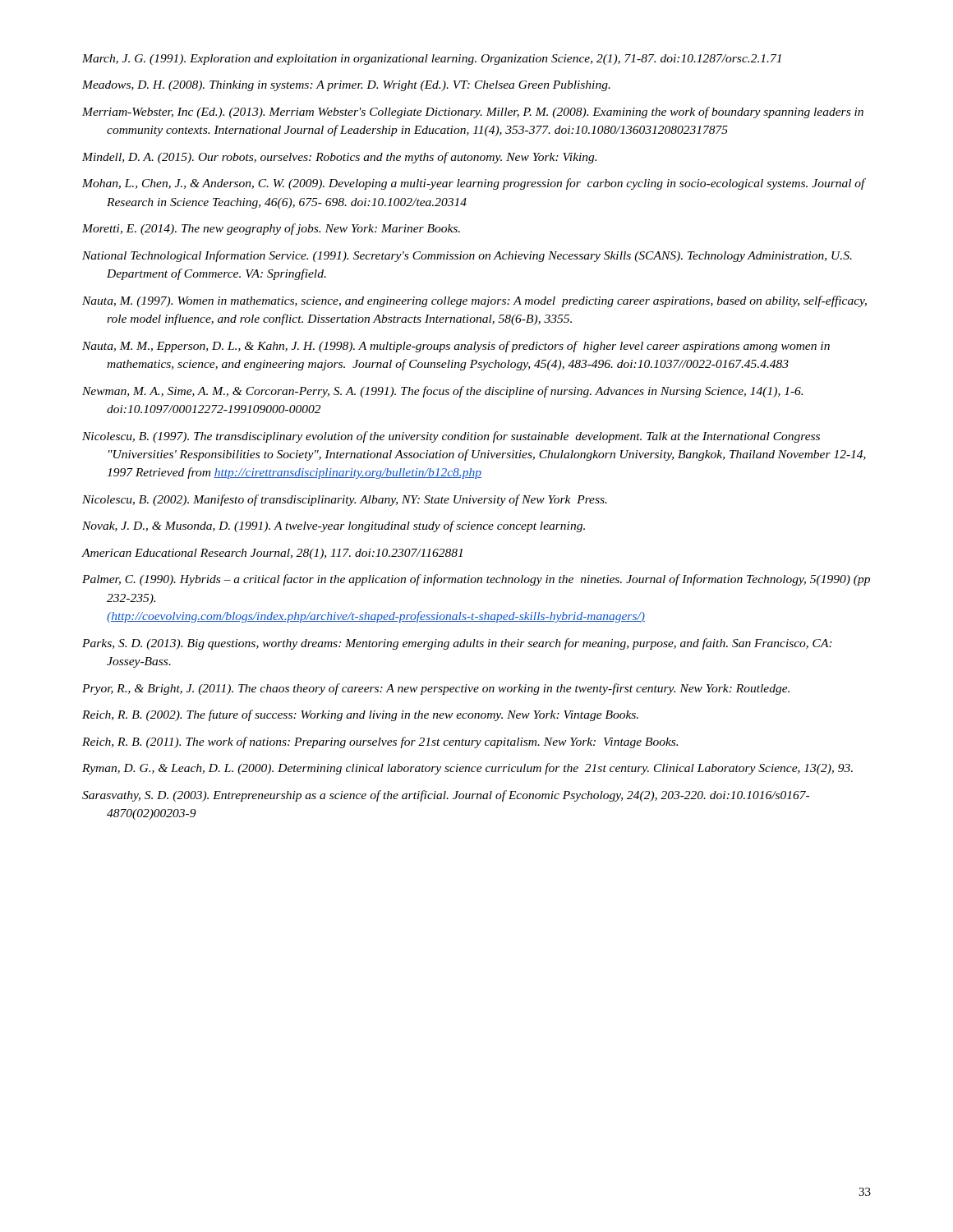
Task: Find the block starting "Nauta, M. (1997). Women"
Action: (x=475, y=309)
